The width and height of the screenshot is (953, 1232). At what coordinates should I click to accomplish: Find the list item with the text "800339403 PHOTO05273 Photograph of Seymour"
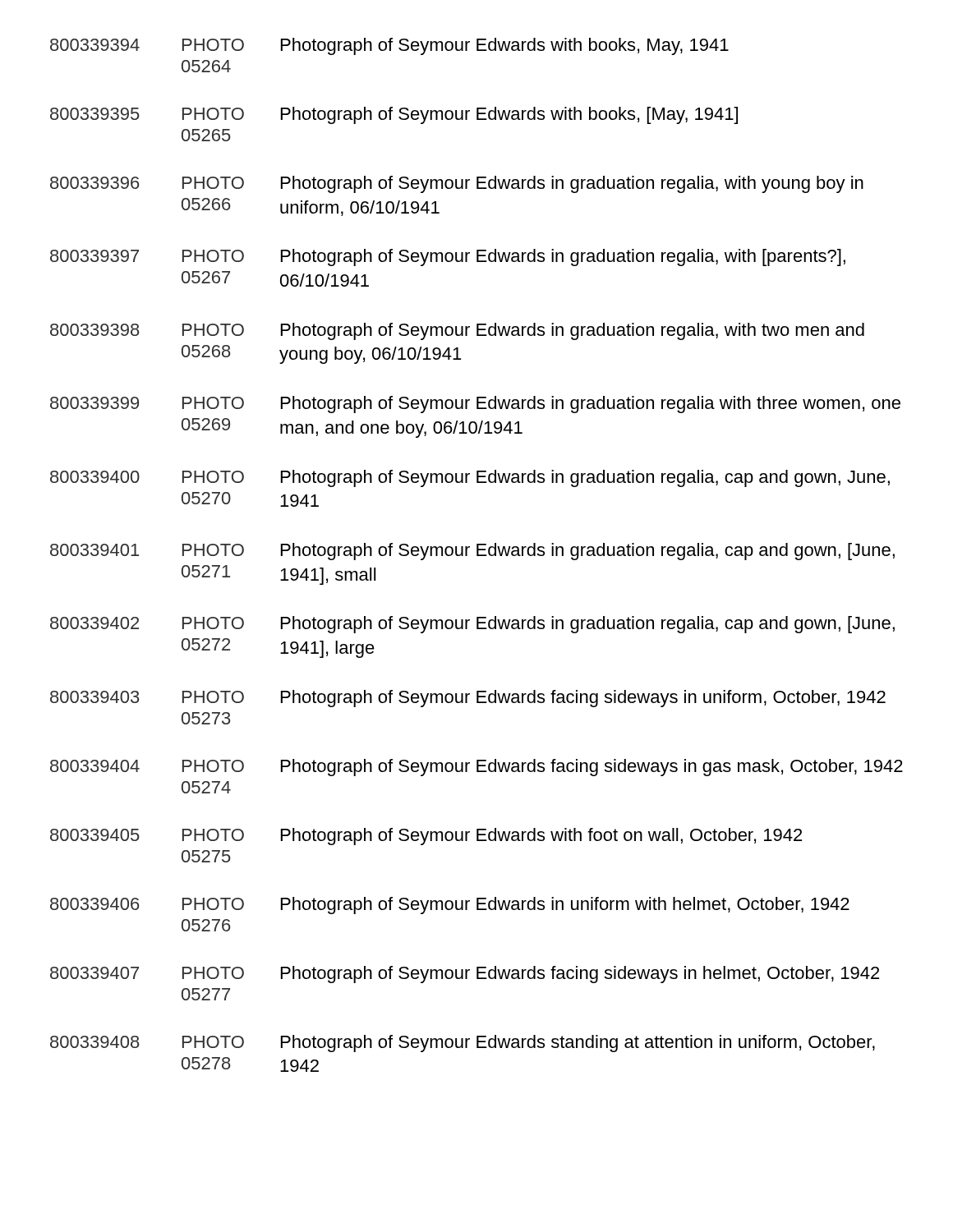coord(476,707)
